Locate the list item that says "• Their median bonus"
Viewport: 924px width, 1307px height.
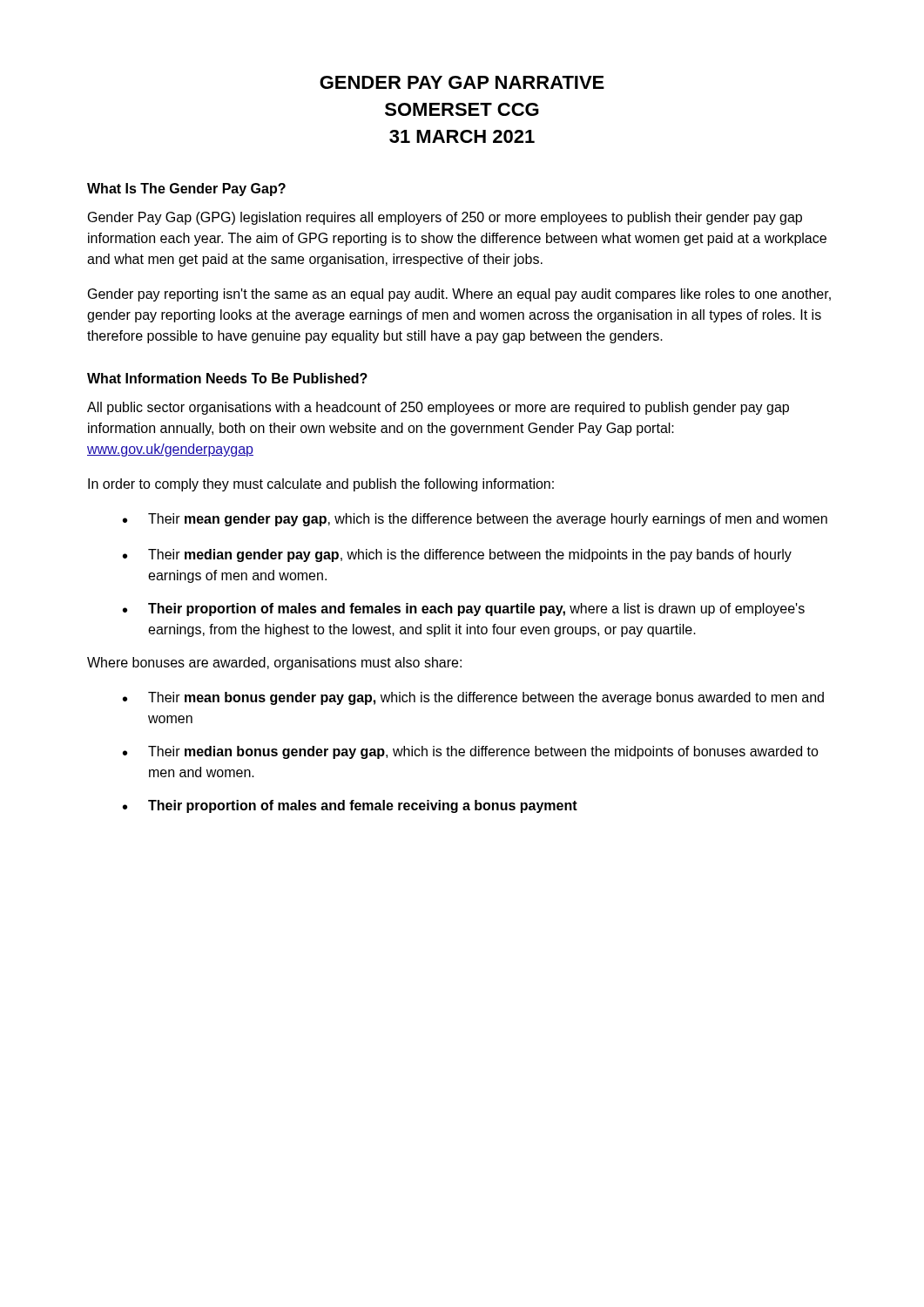(479, 763)
